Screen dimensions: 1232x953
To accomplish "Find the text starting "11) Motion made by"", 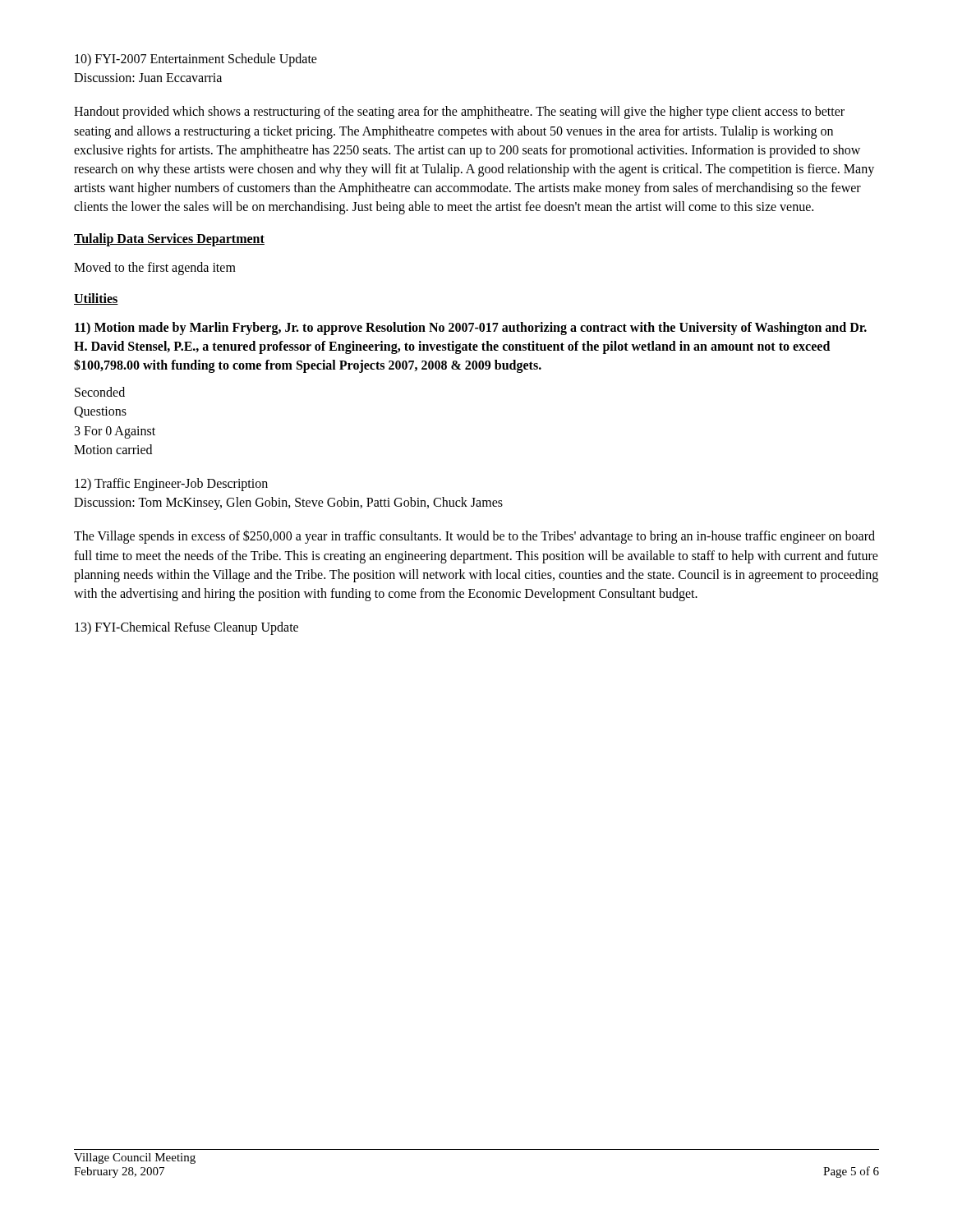I will coord(470,346).
